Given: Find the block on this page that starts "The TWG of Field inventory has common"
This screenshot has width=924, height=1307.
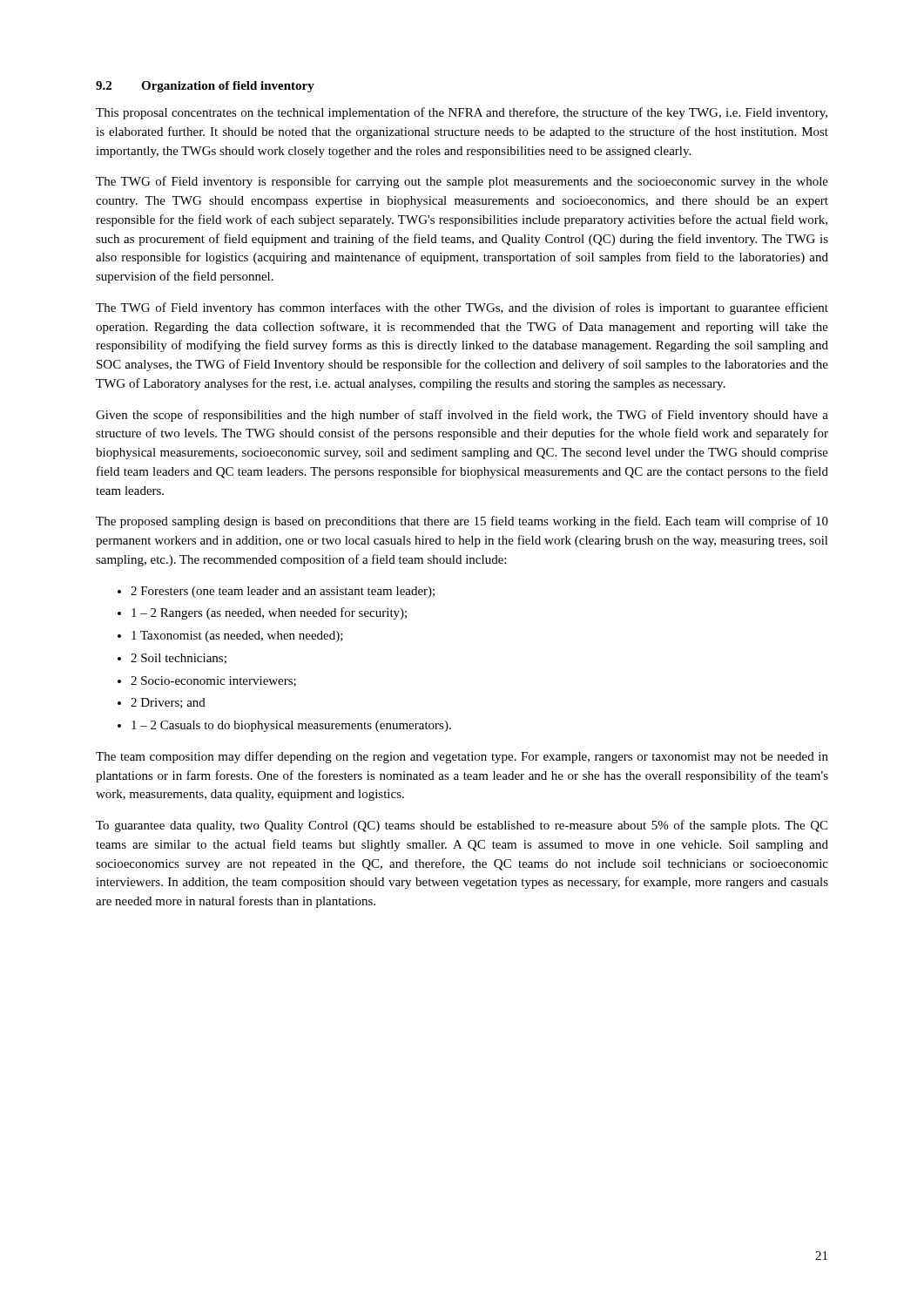Looking at the screenshot, I should [x=462, y=346].
